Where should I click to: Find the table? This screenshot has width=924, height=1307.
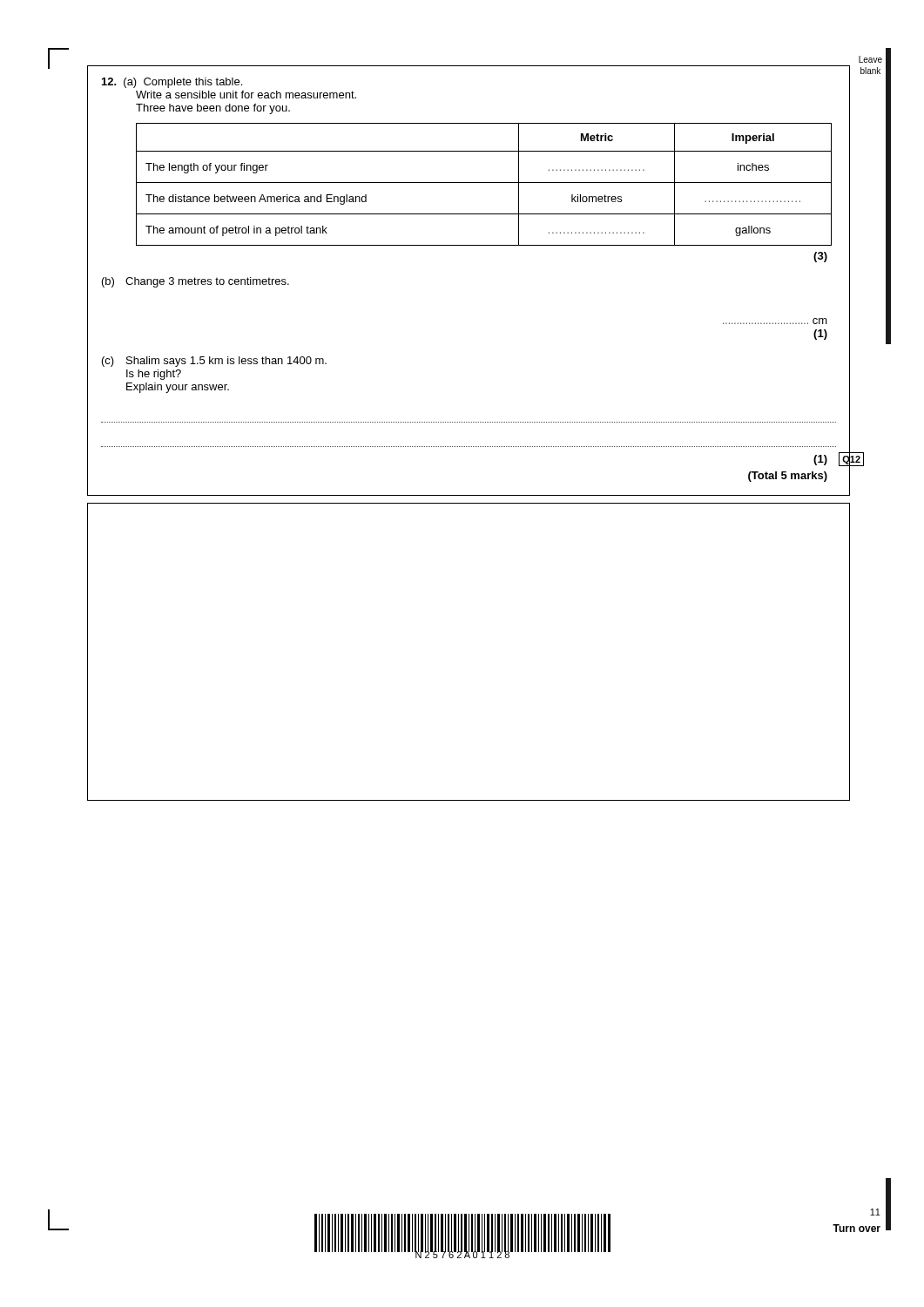tap(484, 184)
